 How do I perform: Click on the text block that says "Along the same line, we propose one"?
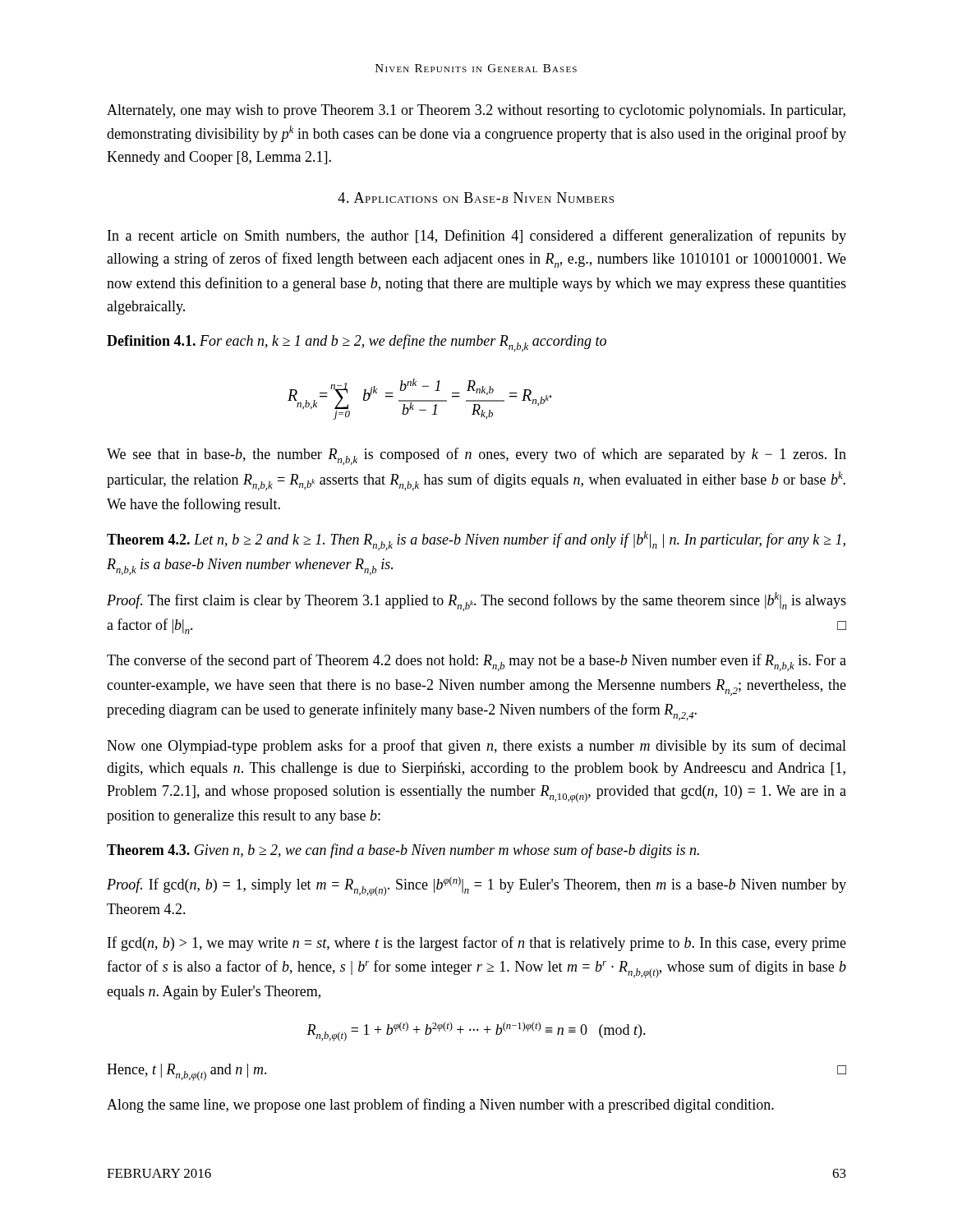tap(441, 1105)
